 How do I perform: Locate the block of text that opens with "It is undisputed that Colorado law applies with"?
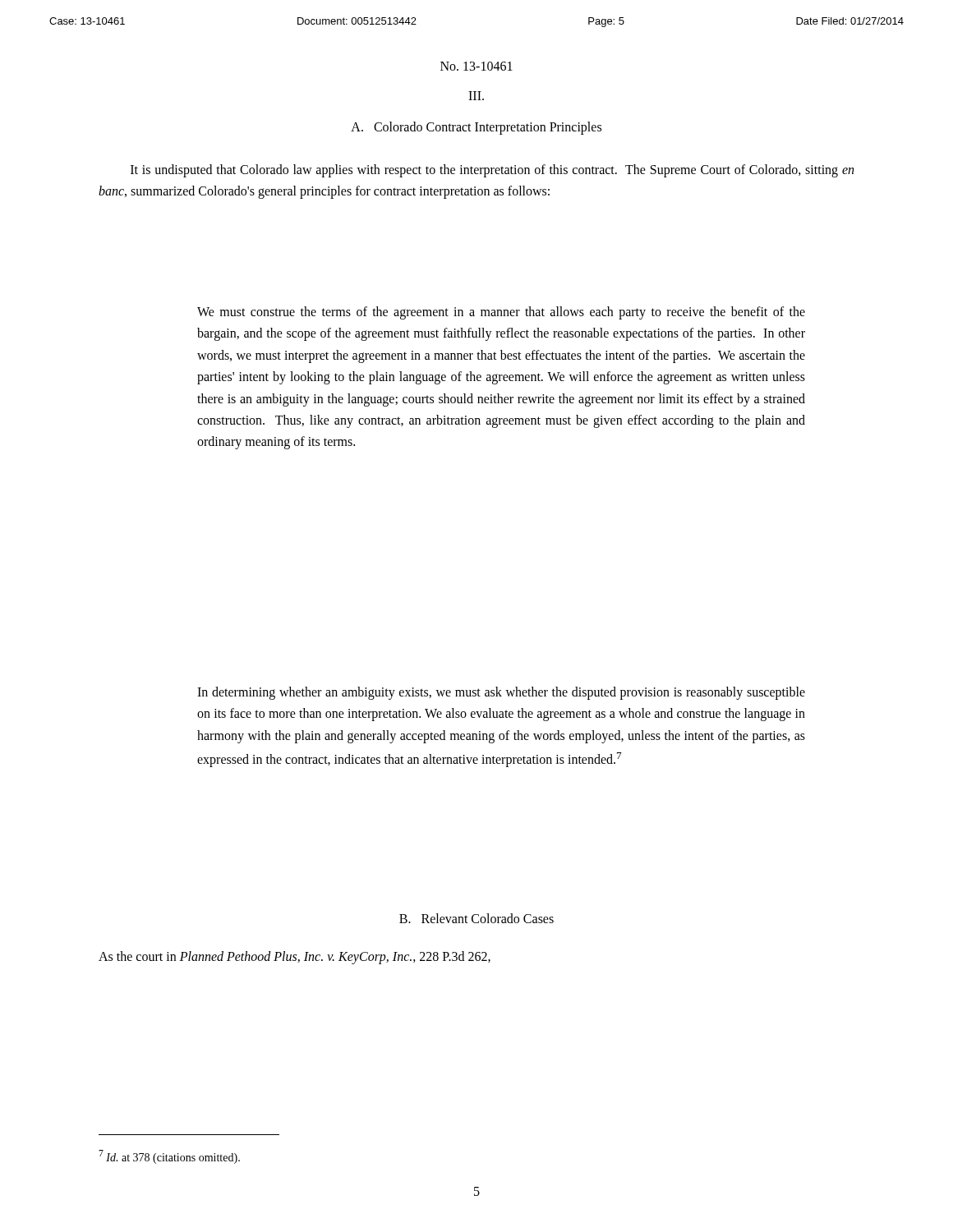click(476, 180)
